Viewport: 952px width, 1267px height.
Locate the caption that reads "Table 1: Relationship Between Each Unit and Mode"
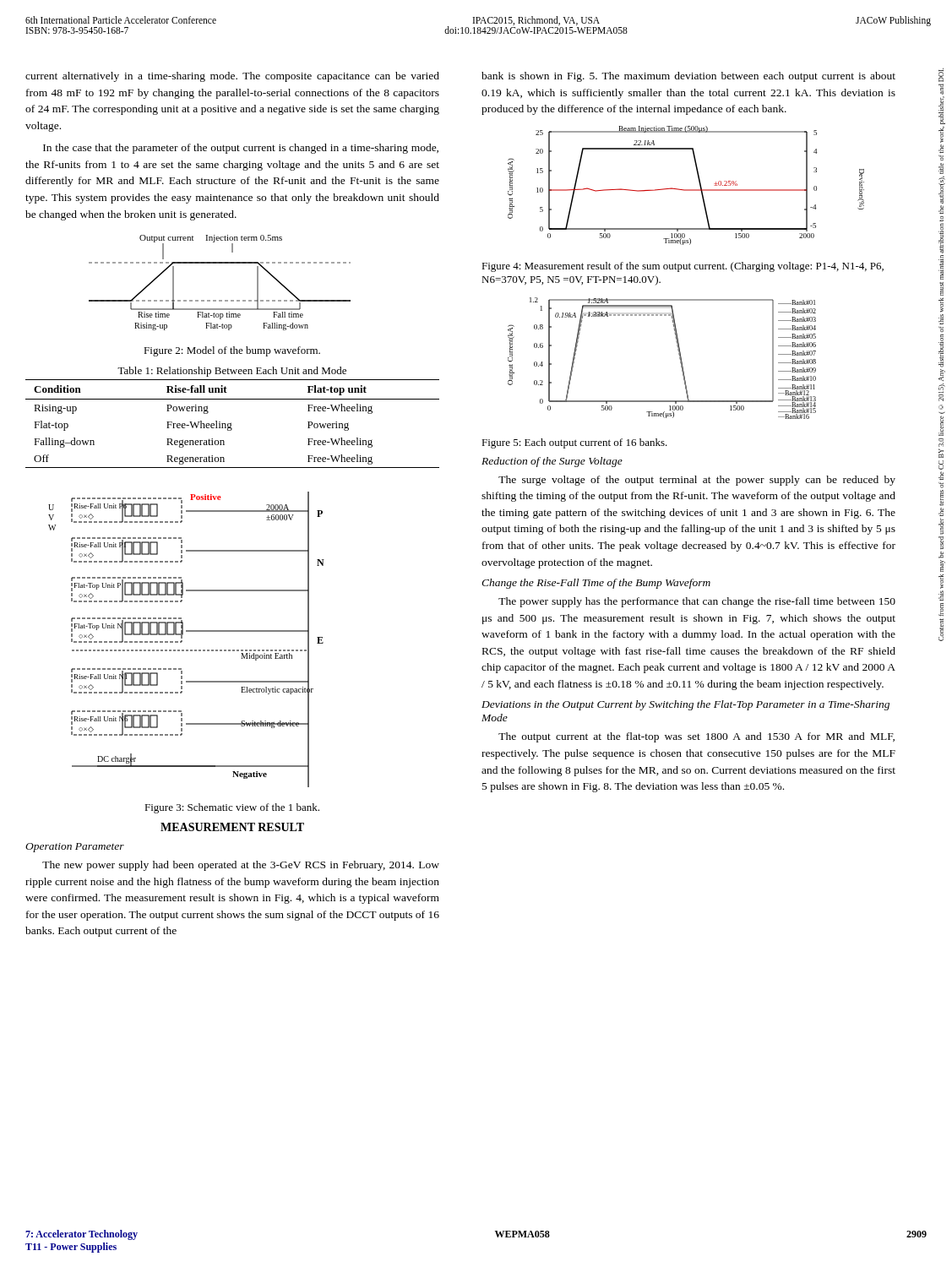click(232, 370)
